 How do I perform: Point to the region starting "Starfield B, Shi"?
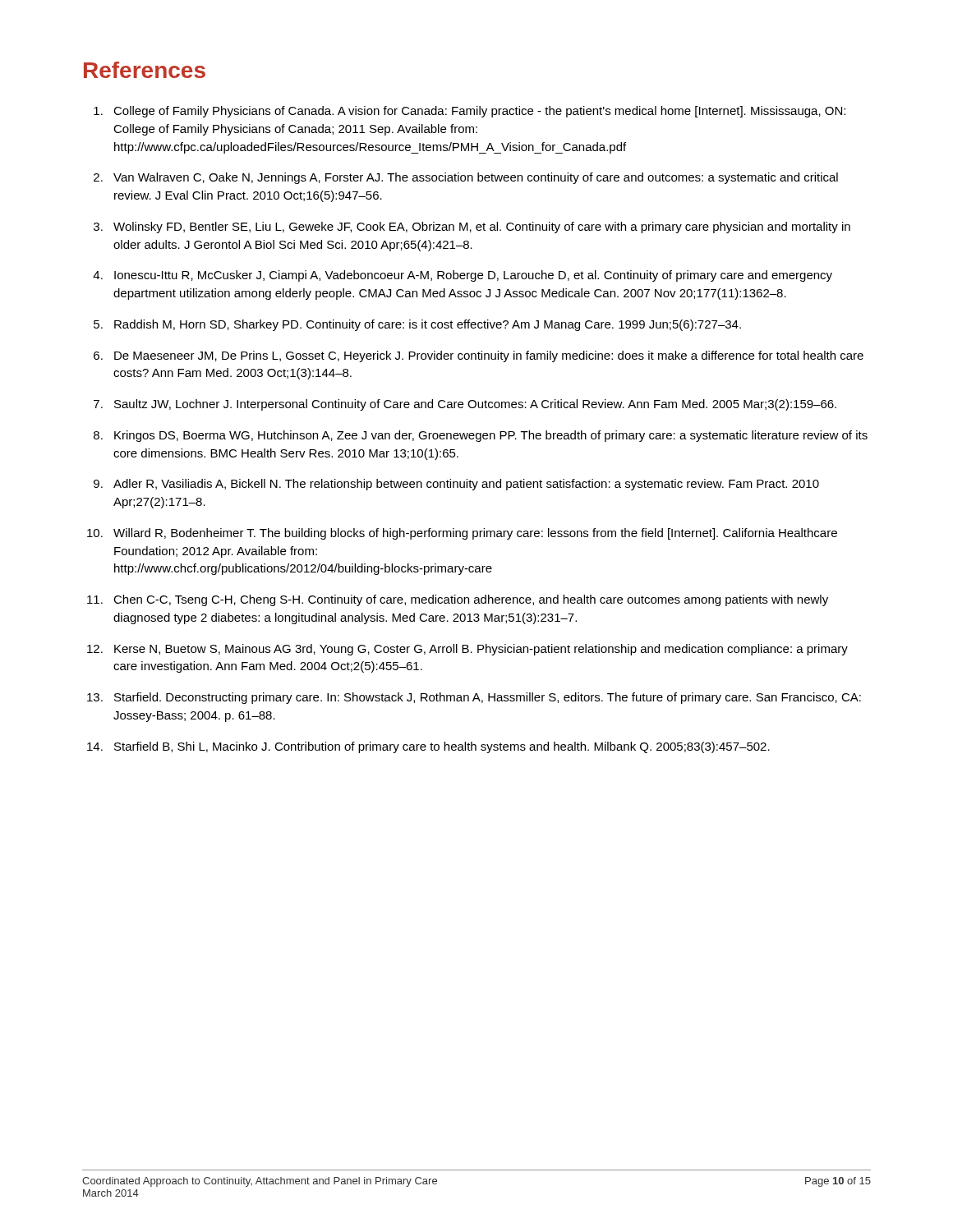(x=442, y=746)
